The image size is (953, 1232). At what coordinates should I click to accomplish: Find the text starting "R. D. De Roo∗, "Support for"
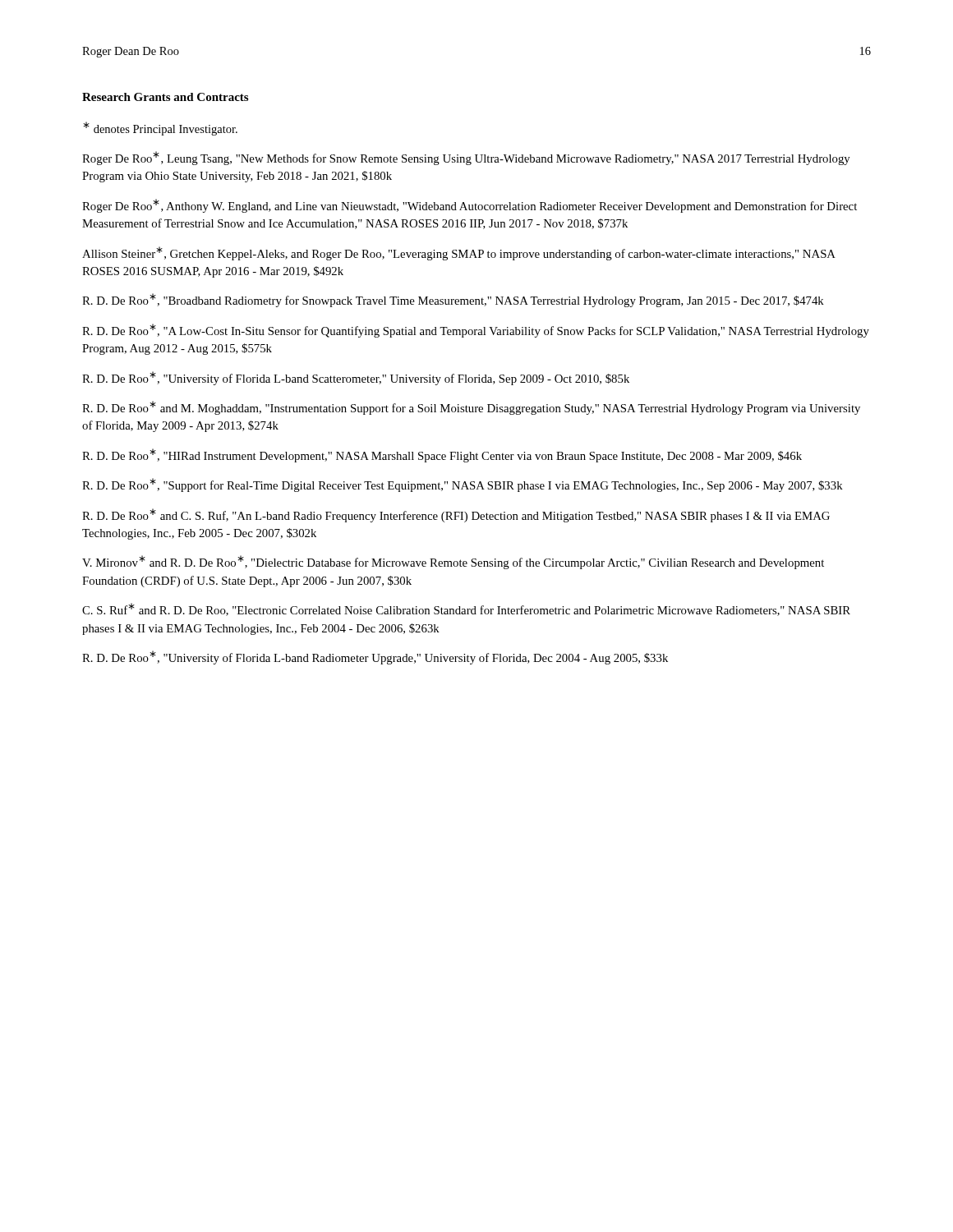[476, 485]
